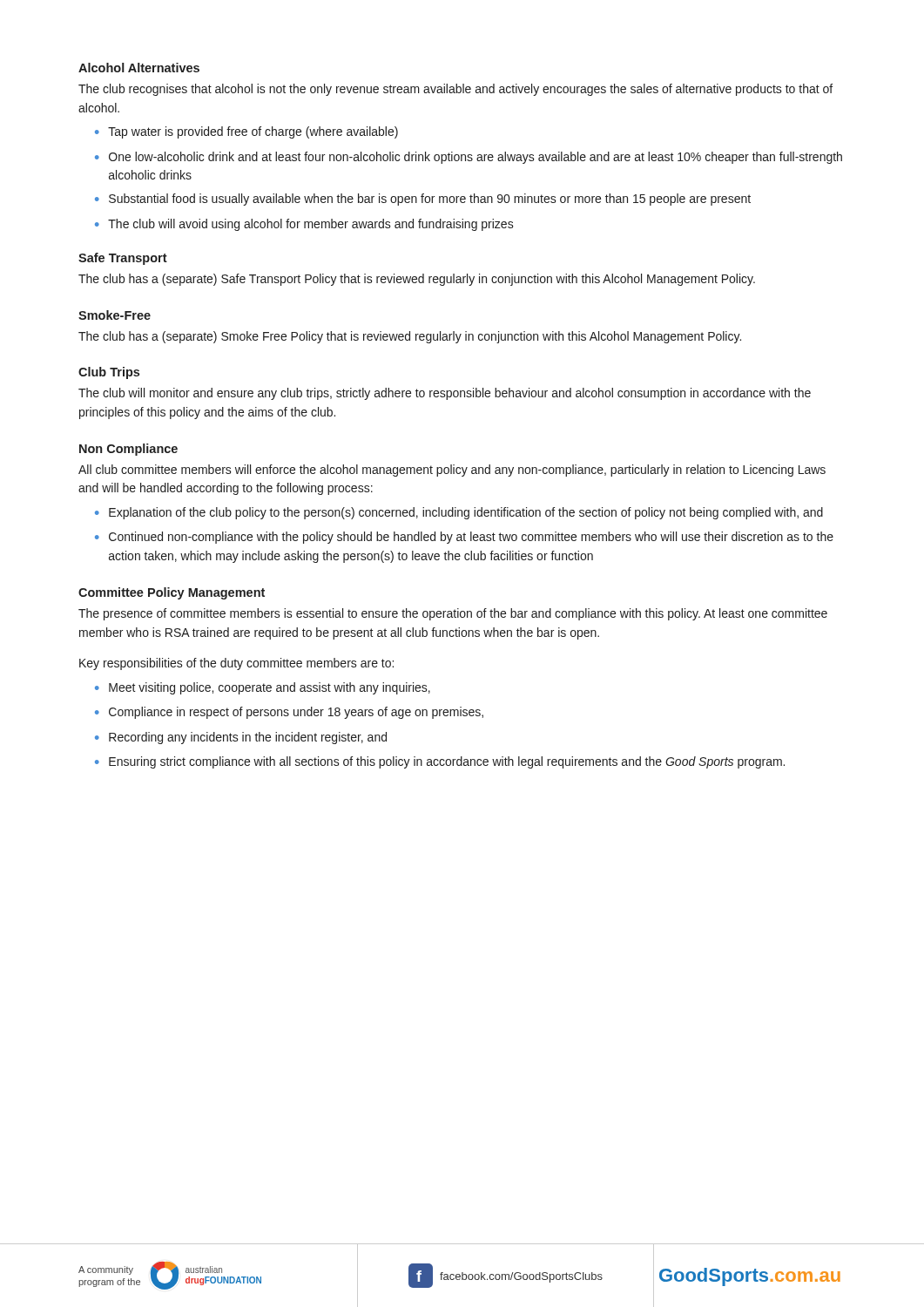
Task: Navigate to the text starting "• Substantial food is usually available"
Action: (x=470, y=200)
